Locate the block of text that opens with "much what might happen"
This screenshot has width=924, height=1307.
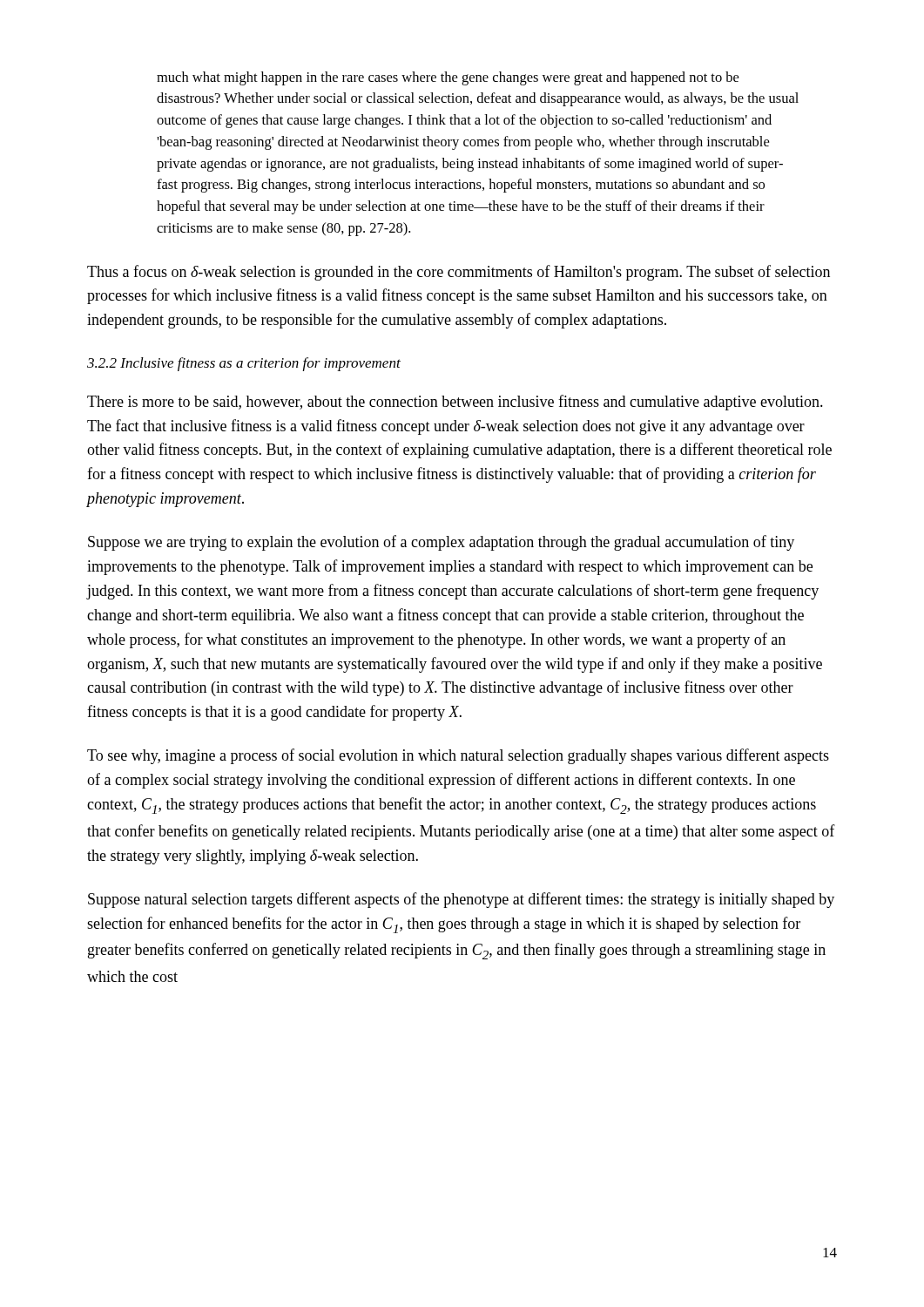point(479,153)
